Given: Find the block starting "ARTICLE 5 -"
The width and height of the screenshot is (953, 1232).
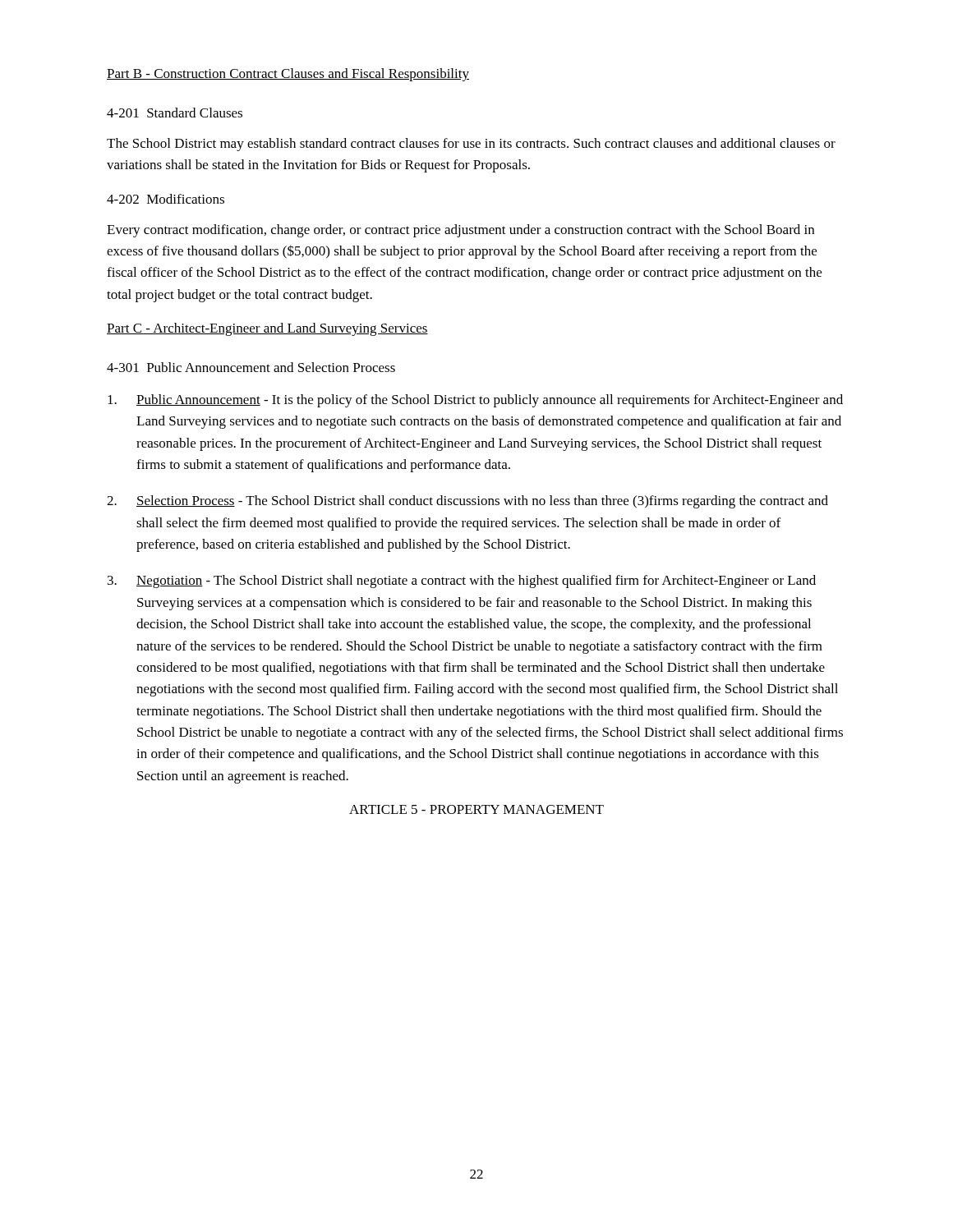Looking at the screenshot, I should (476, 809).
